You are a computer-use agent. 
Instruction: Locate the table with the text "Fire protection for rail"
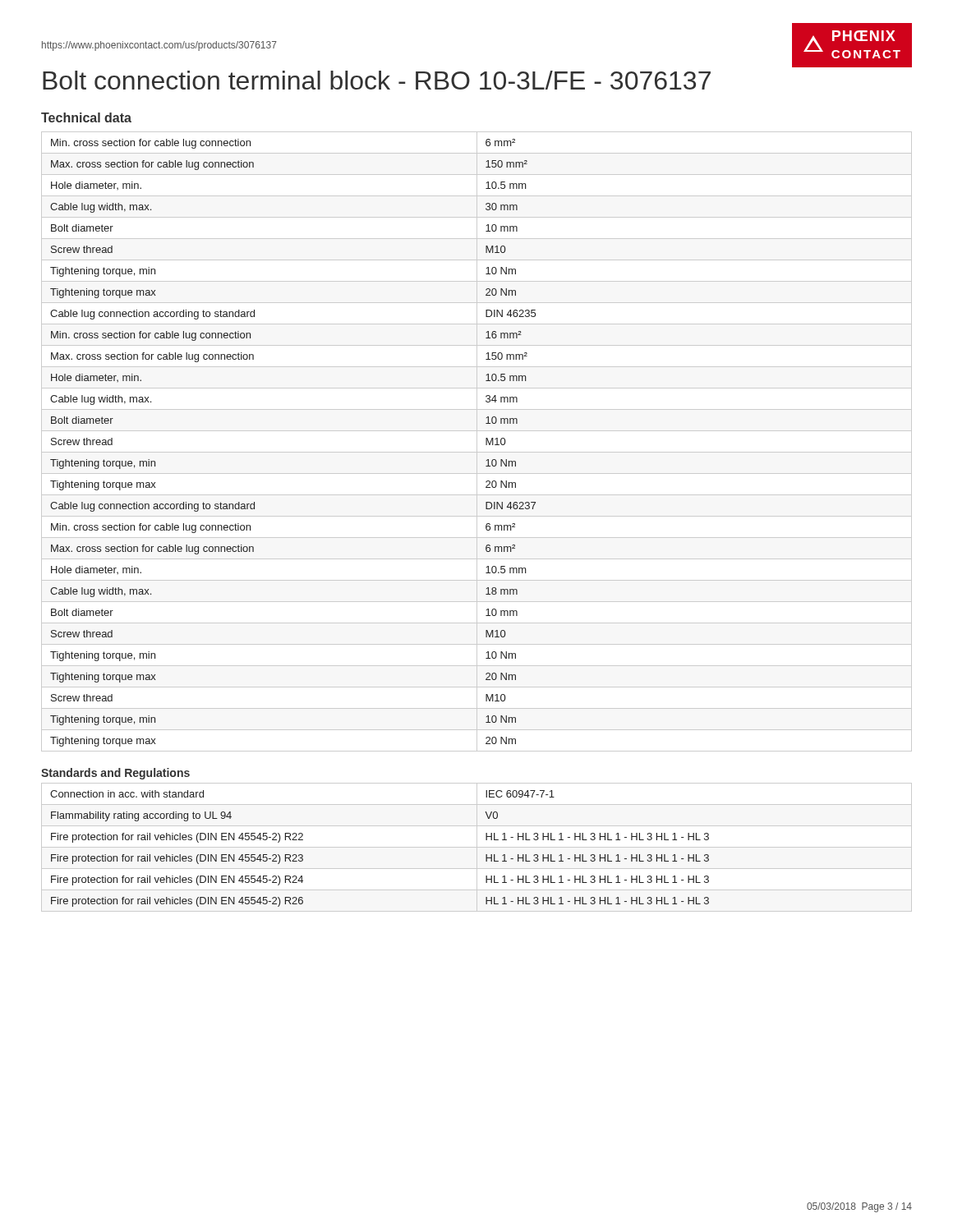tap(476, 847)
